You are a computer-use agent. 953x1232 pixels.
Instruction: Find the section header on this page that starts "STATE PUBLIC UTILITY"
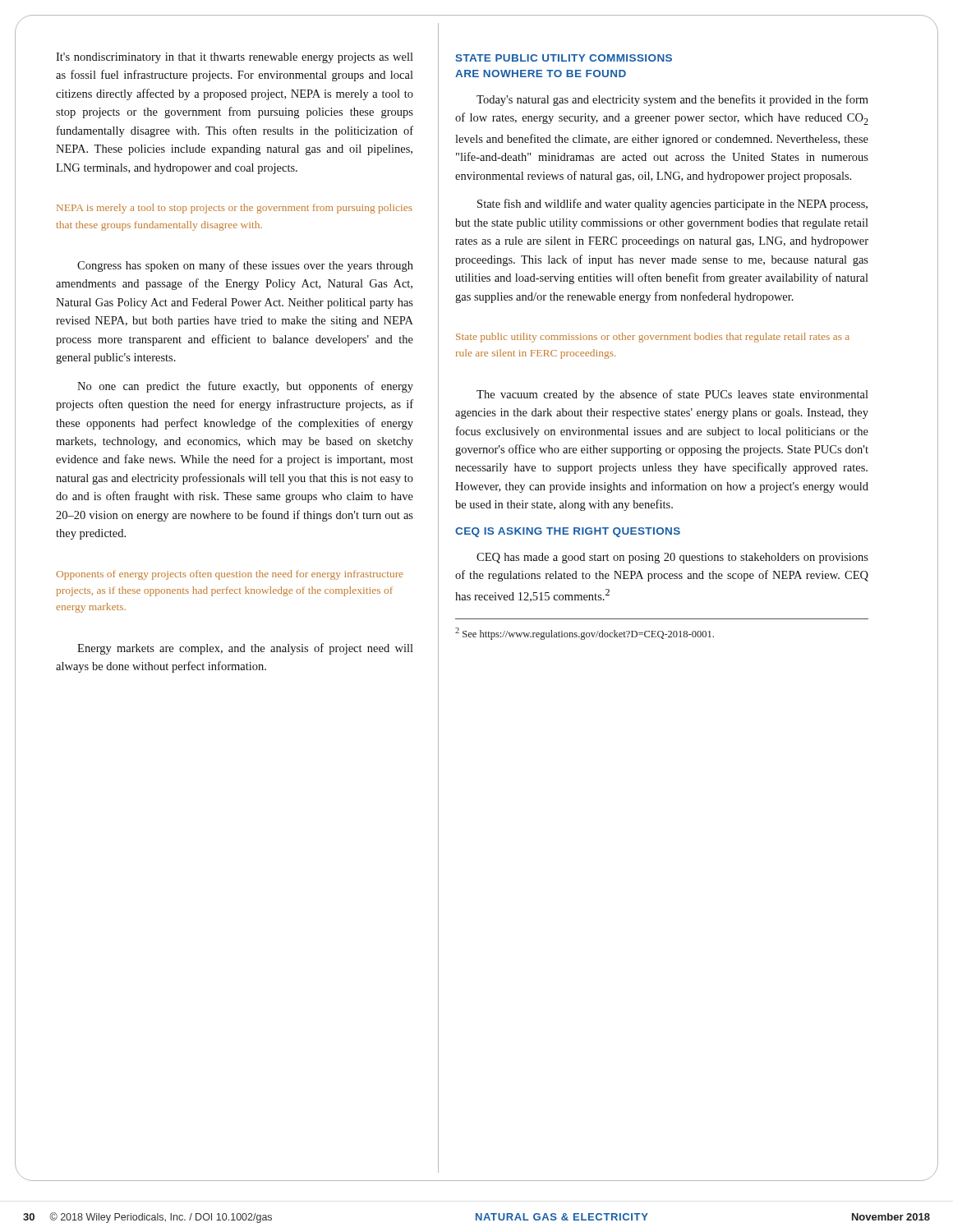click(564, 66)
